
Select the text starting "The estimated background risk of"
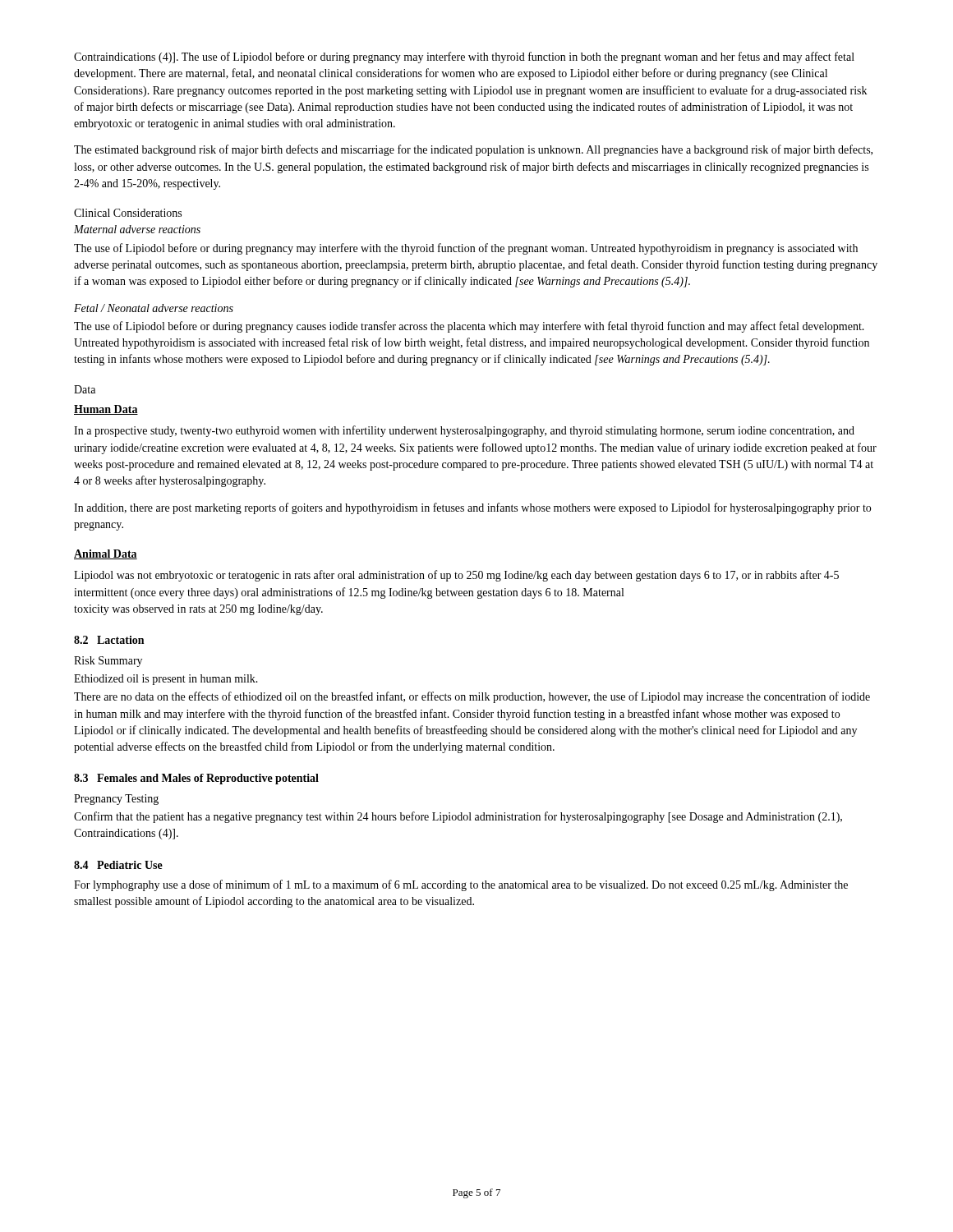(476, 167)
